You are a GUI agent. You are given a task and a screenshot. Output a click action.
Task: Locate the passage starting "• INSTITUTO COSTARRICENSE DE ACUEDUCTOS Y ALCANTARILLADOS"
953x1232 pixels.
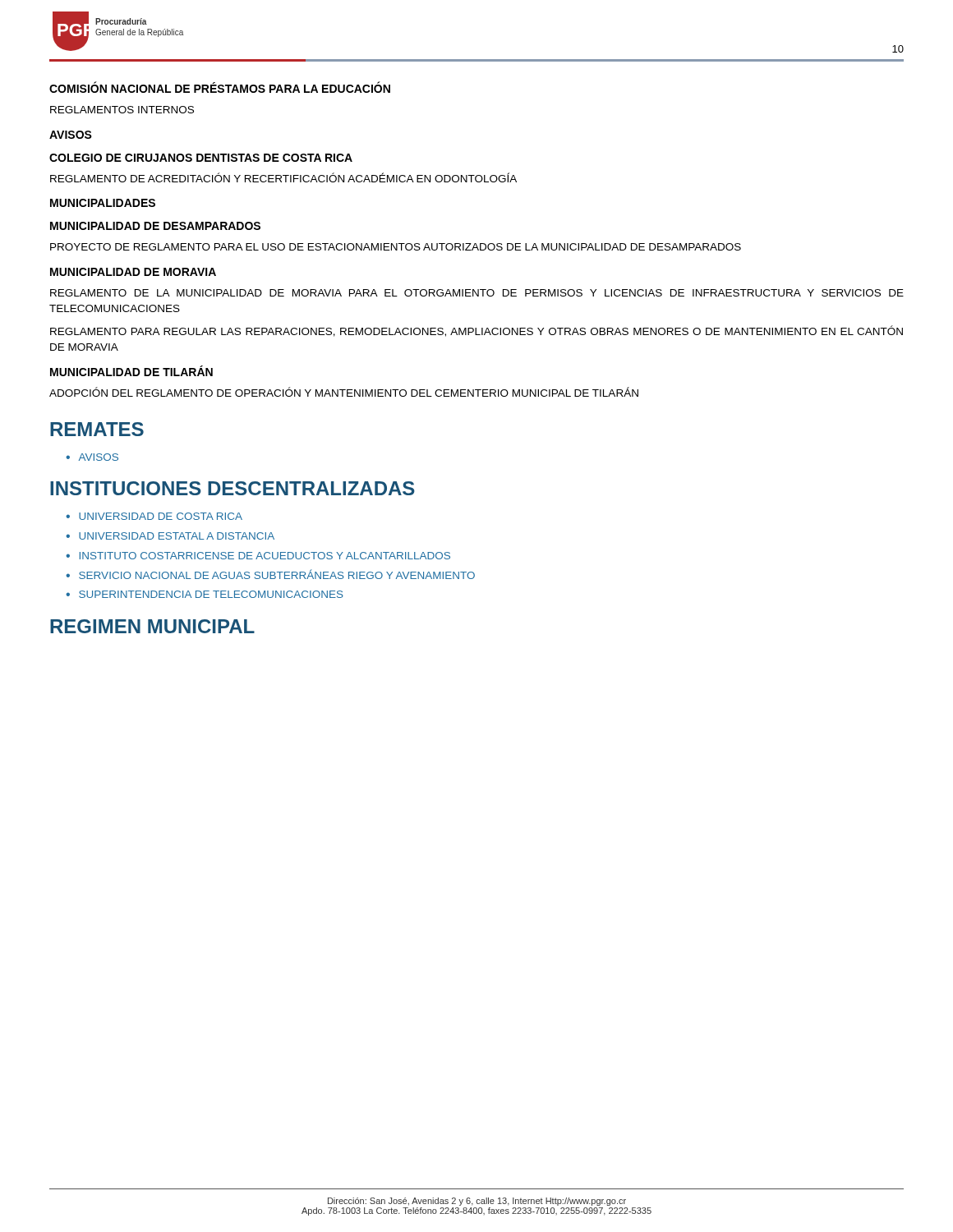pos(258,556)
